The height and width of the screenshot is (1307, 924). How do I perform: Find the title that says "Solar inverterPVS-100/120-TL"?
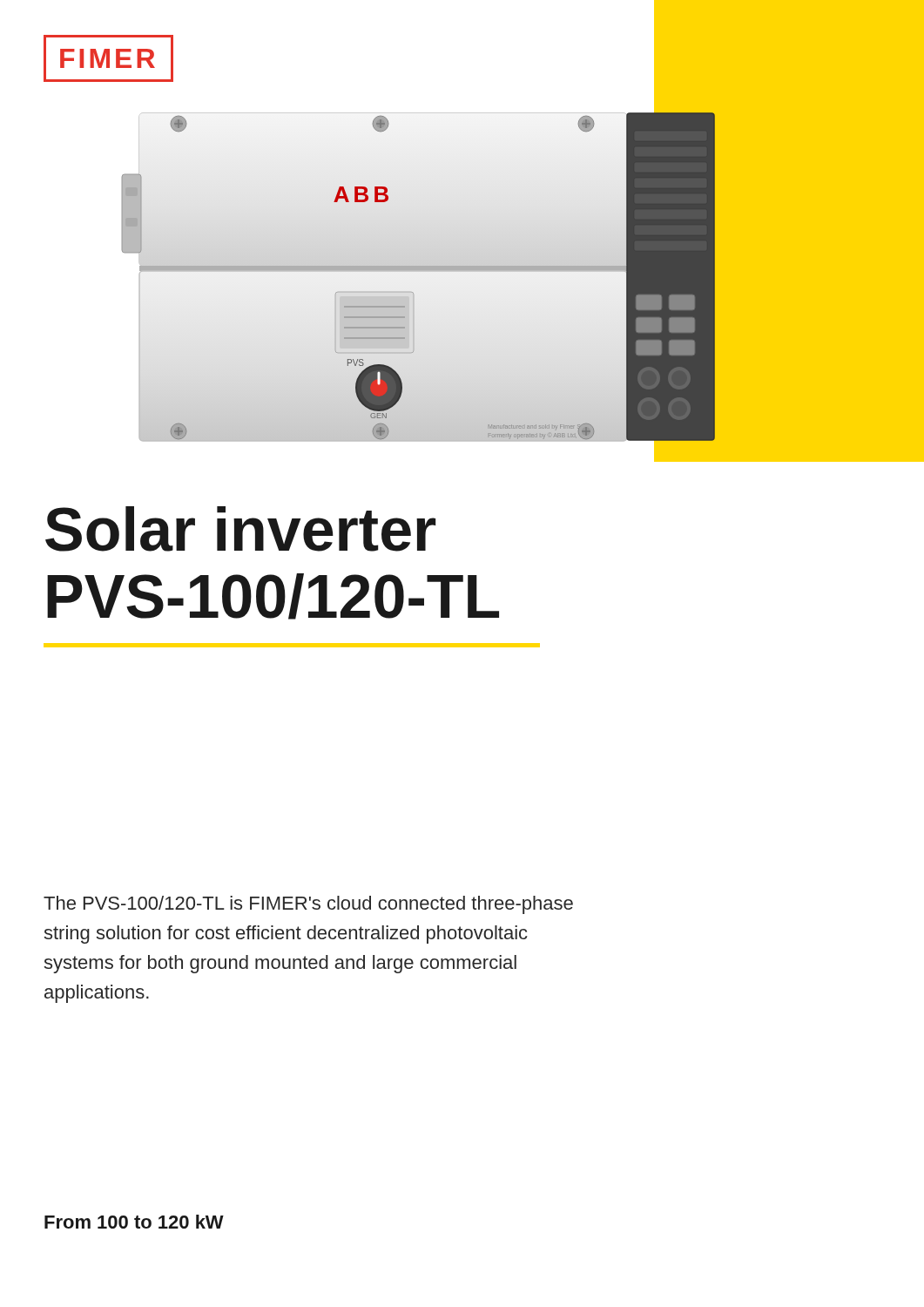click(x=292, y=572)
